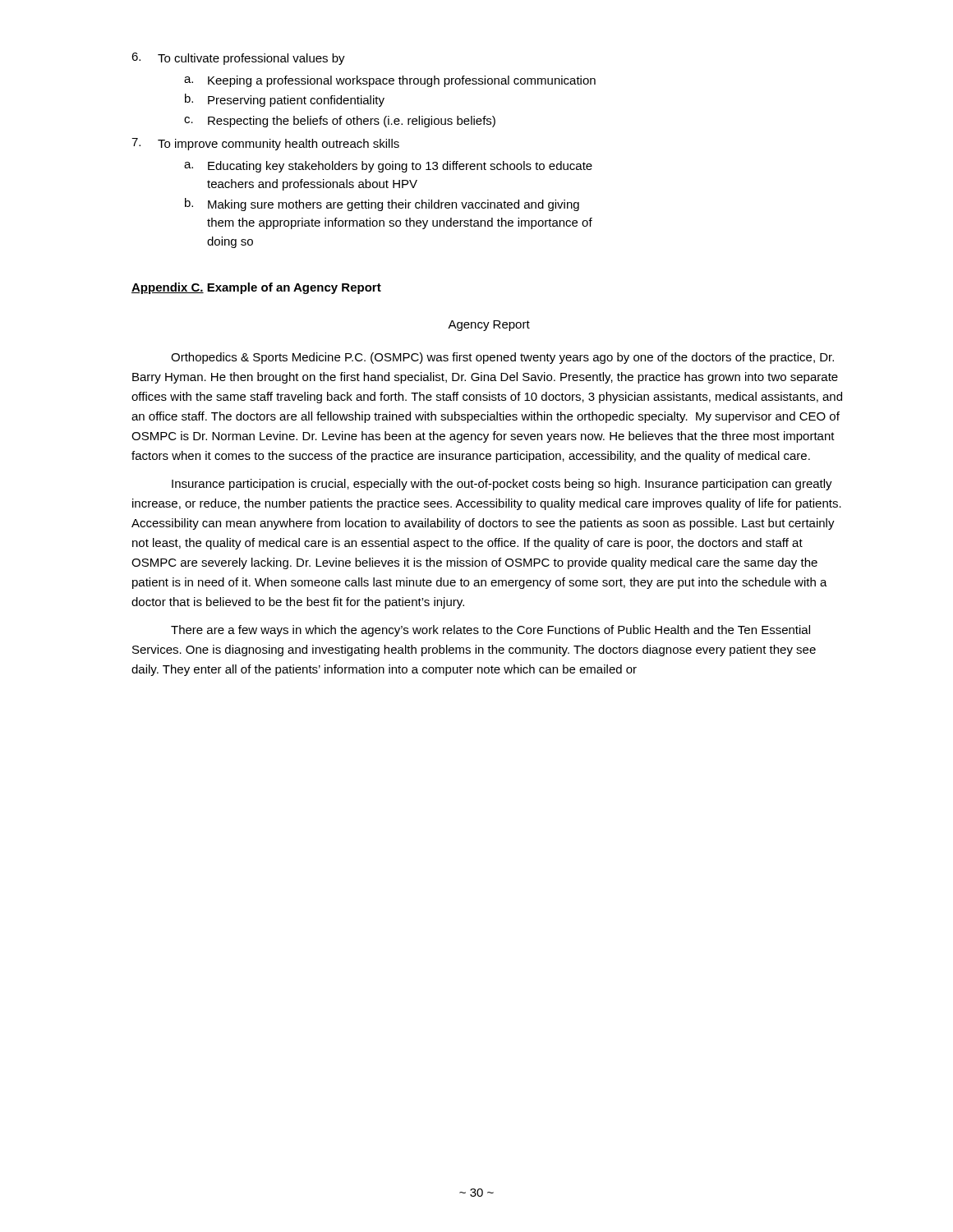
Task: Locate the text "b. Preserving patient confidentiality"
Action: coord(284,100)
